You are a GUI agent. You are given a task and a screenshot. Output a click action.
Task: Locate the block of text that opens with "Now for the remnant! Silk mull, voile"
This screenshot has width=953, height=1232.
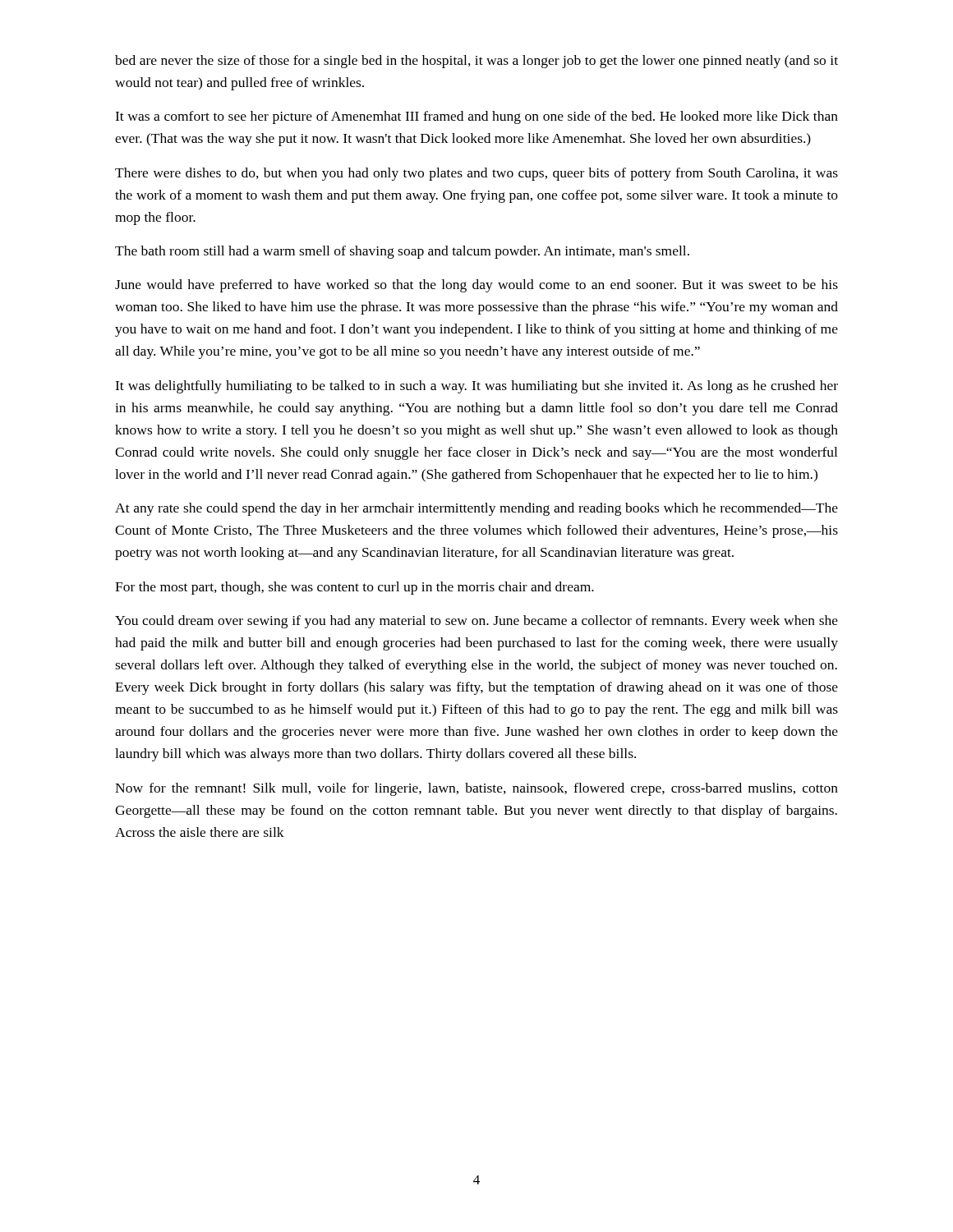point(476,810)
